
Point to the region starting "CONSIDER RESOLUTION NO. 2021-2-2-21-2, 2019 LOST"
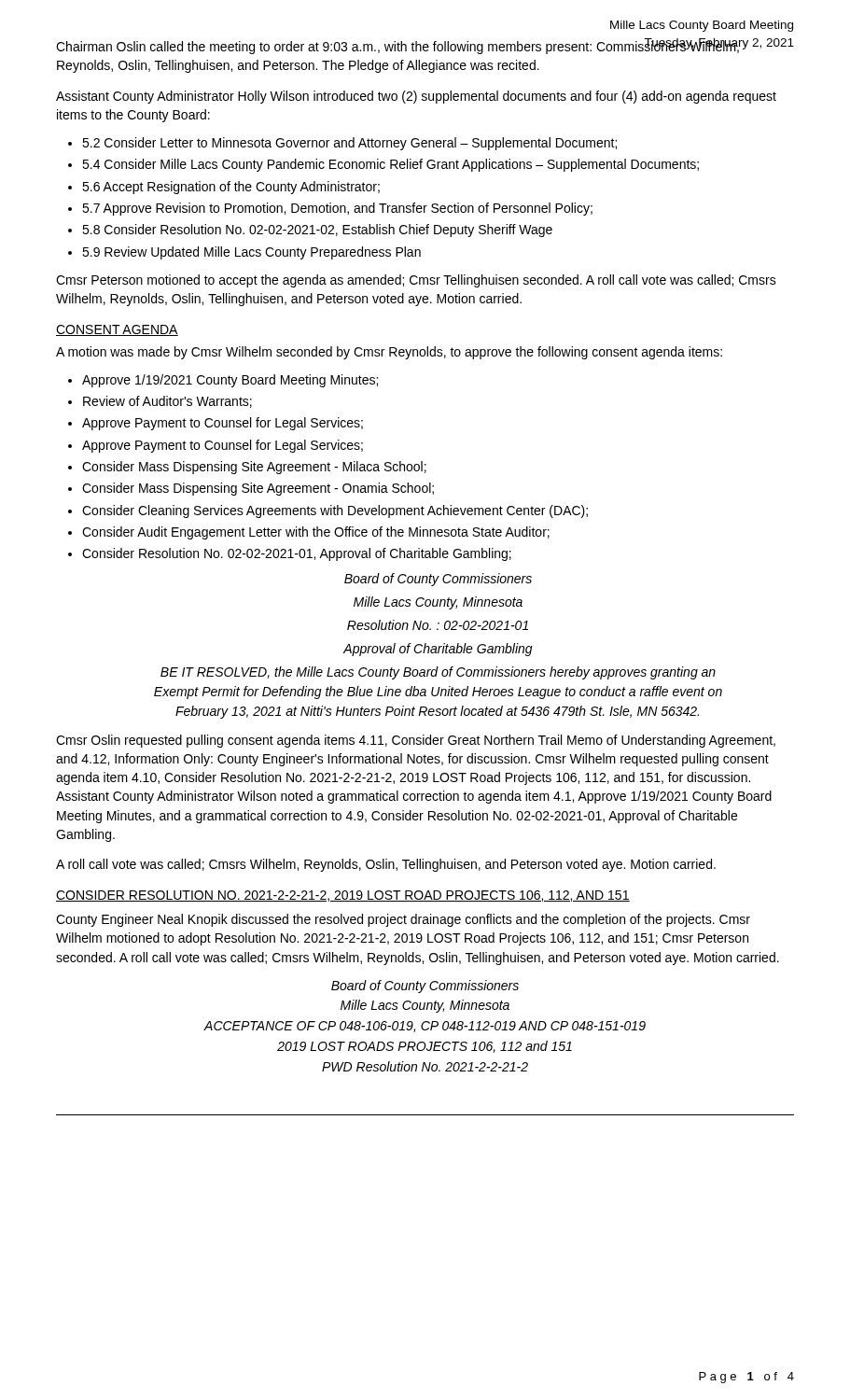343,895
